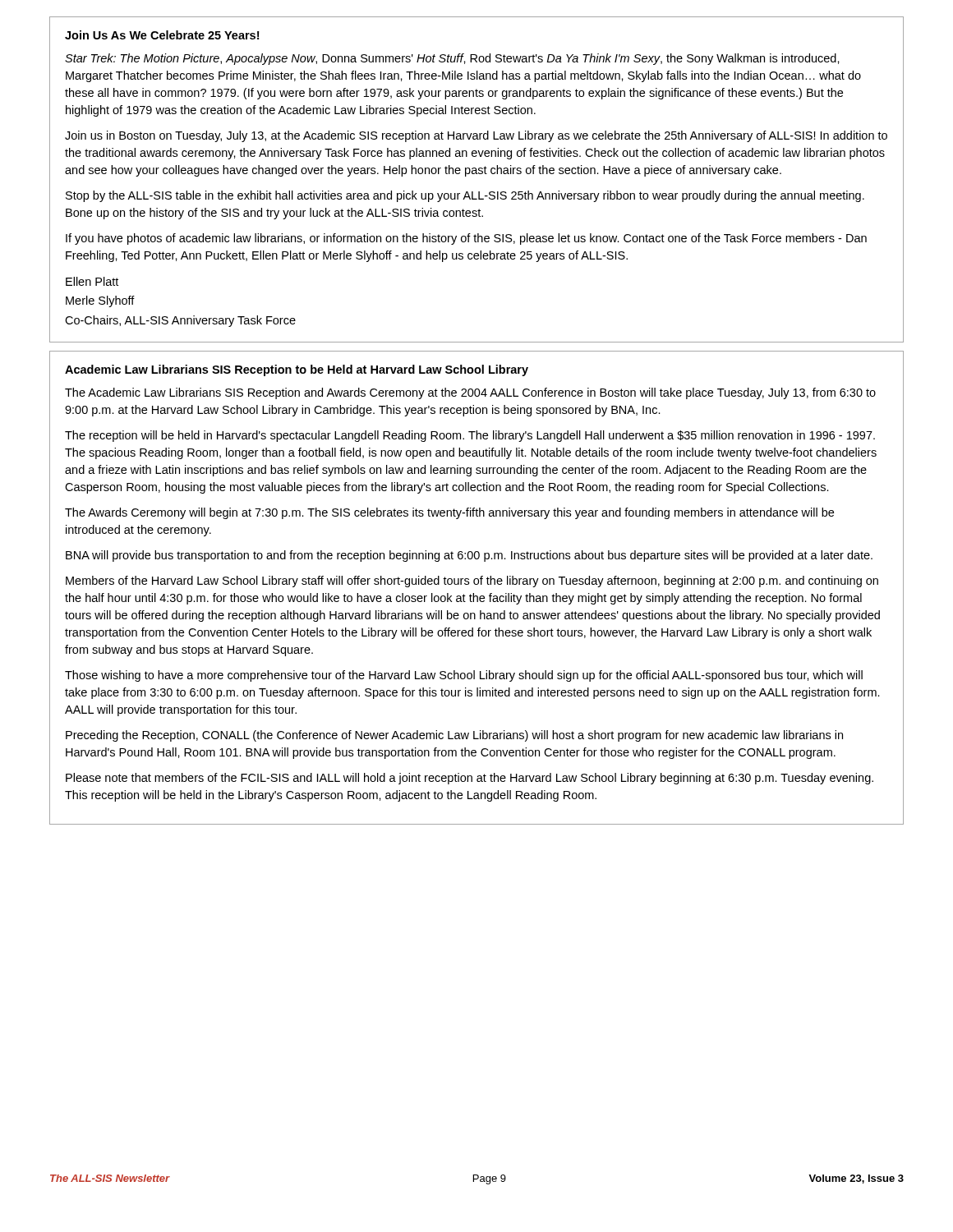
Task: Point to the block beginning "Ellen Platt Merle Slyhoff Co-Chairs, ALL-SIS Anniversary"
Action: (x=92, y=281)
